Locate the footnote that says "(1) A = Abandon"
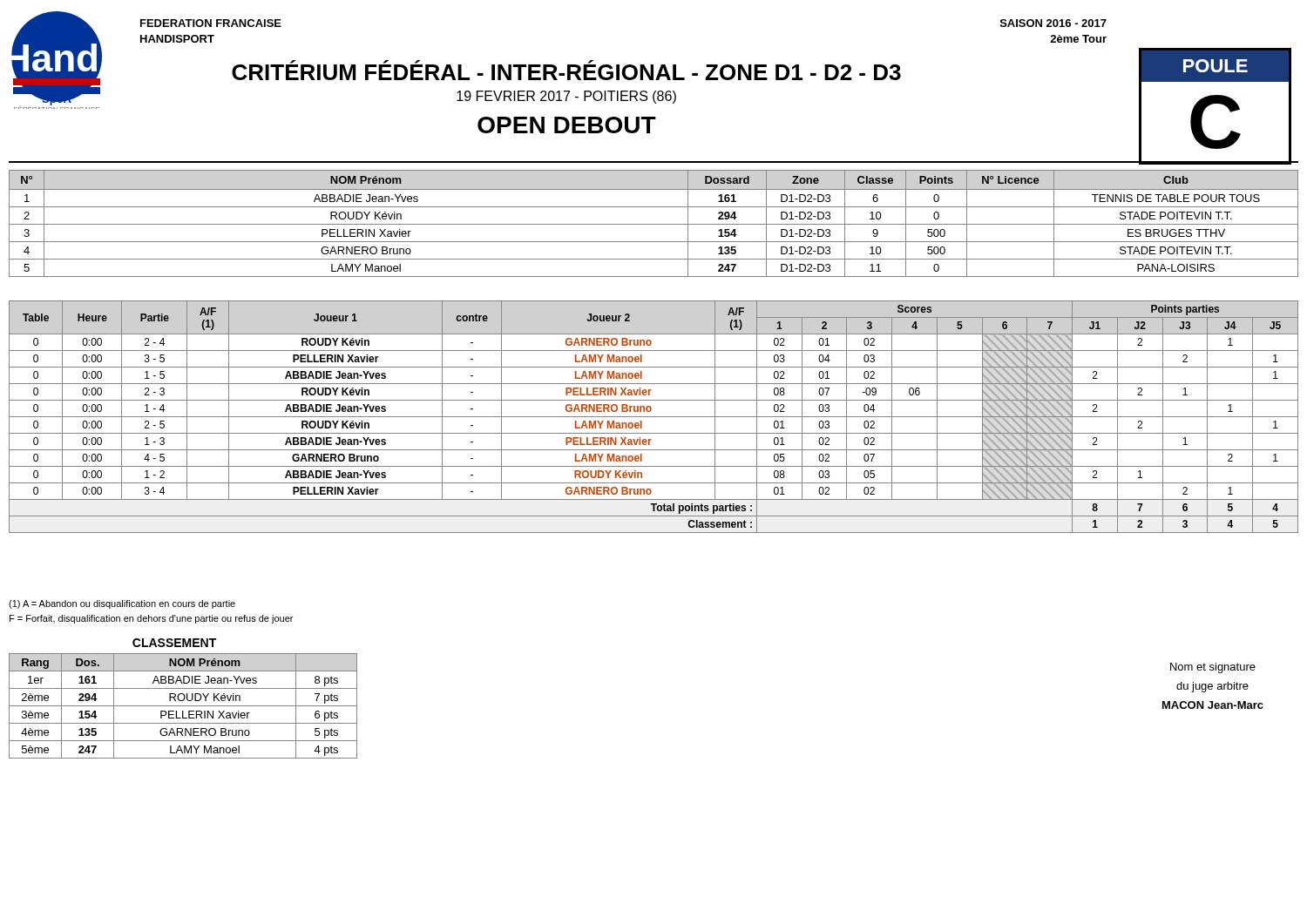This screenshot has width=1307, height=924. pyautogui.click(x=151, y=611)
